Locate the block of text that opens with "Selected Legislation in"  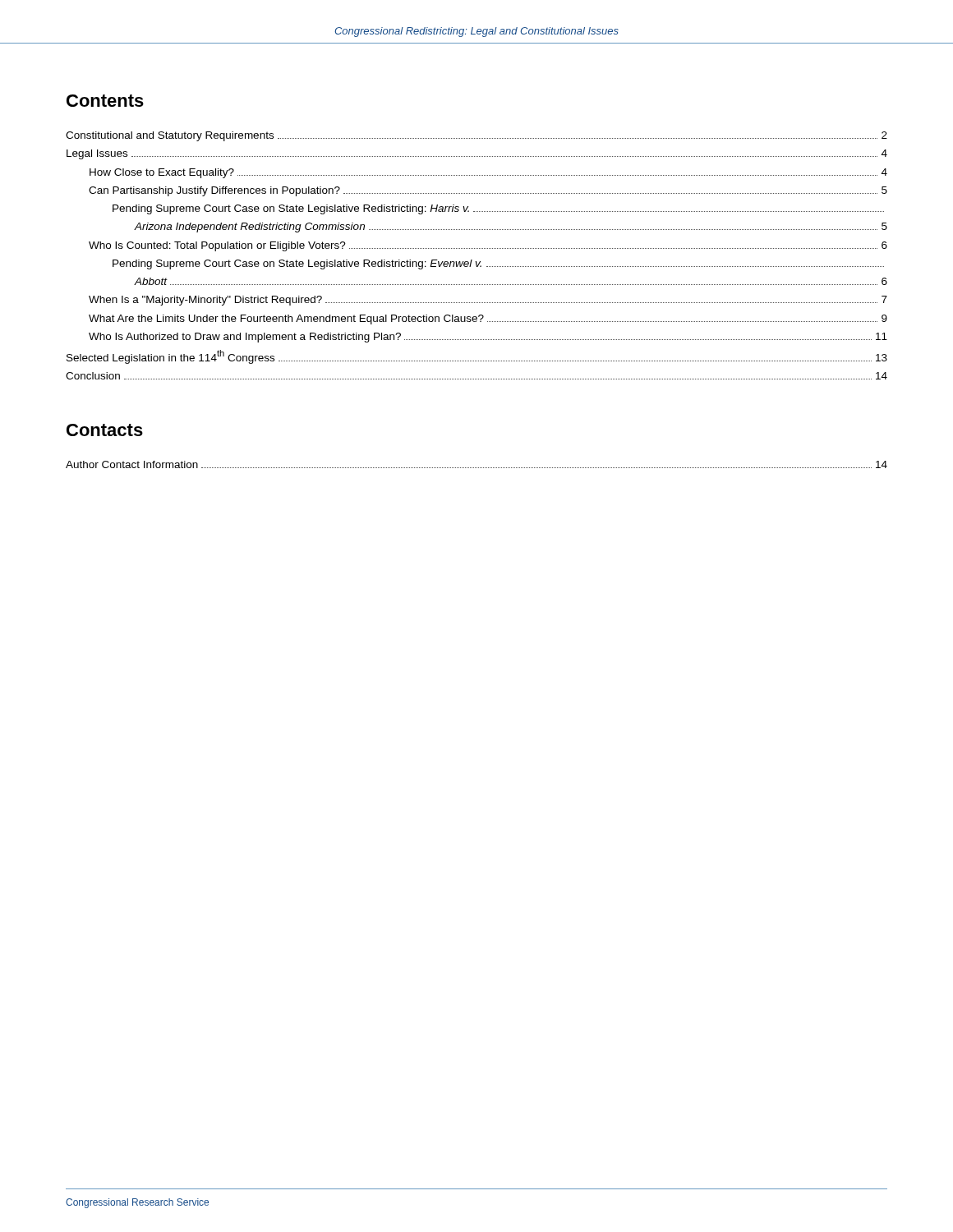click(476, 357)
